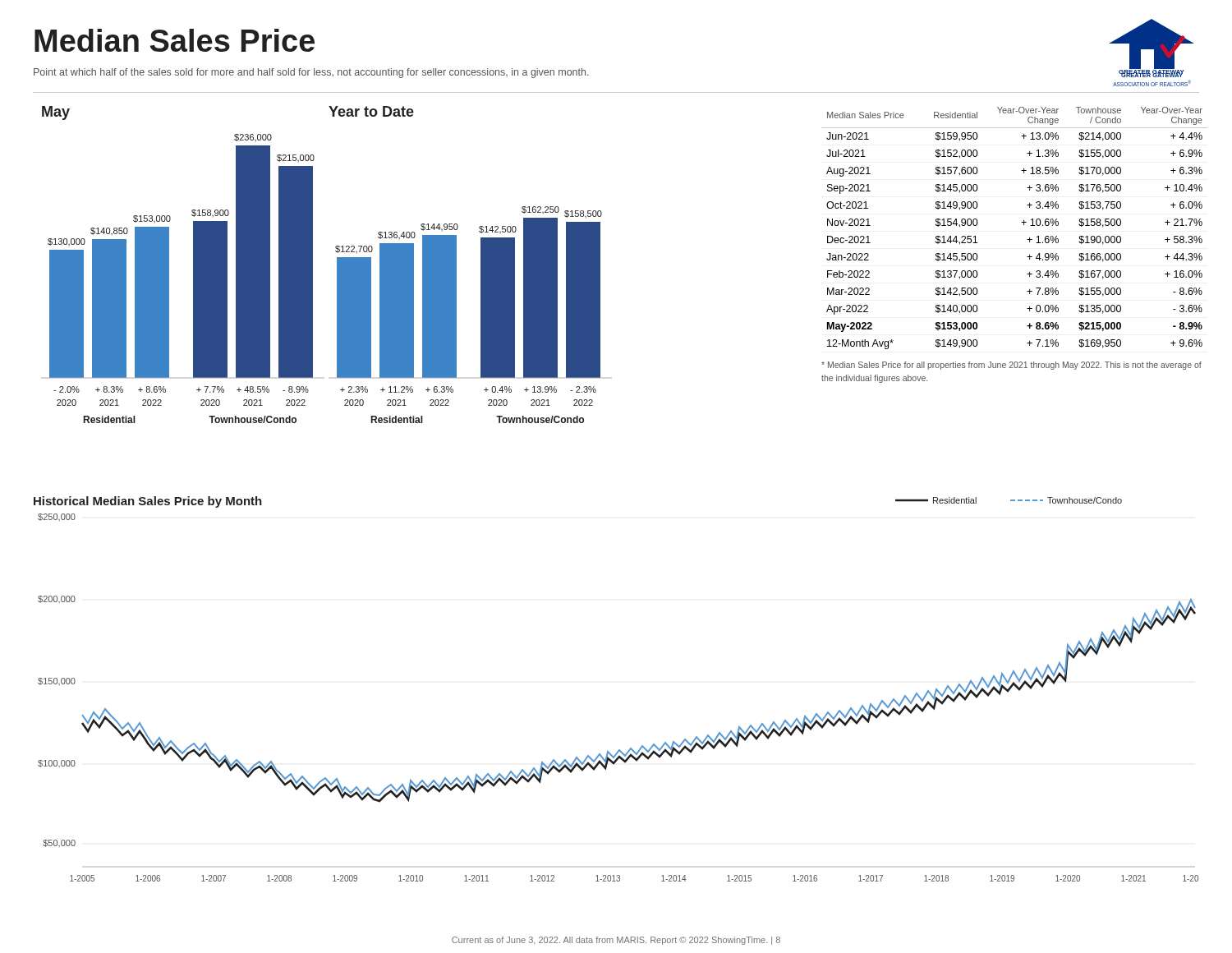The image size is (1232, 953).
Task: Select the logo
Action: pos(1152,51)
